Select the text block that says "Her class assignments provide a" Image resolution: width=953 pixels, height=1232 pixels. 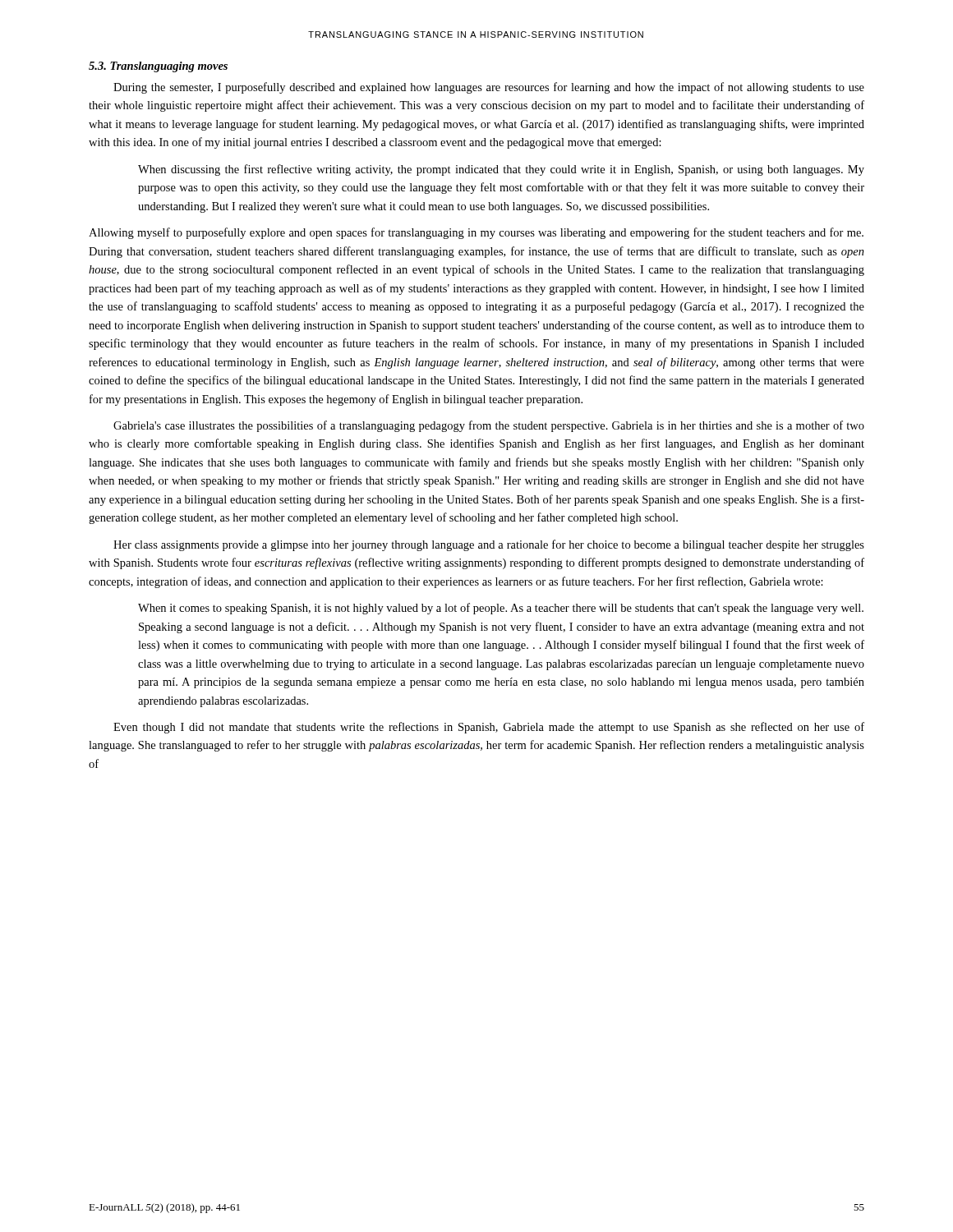[476, 563]
